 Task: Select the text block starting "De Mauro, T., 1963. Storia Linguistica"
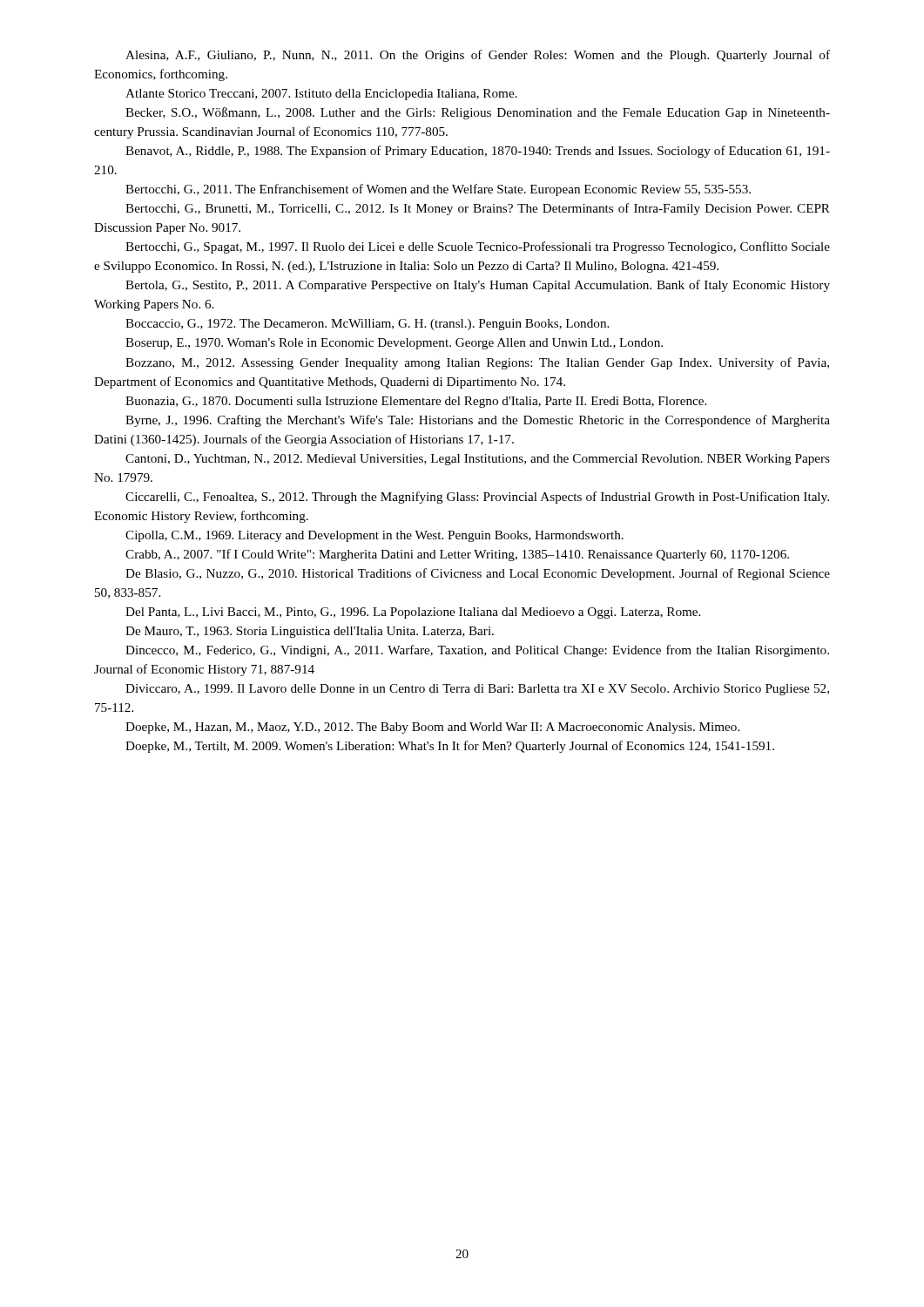coord(310,630)
